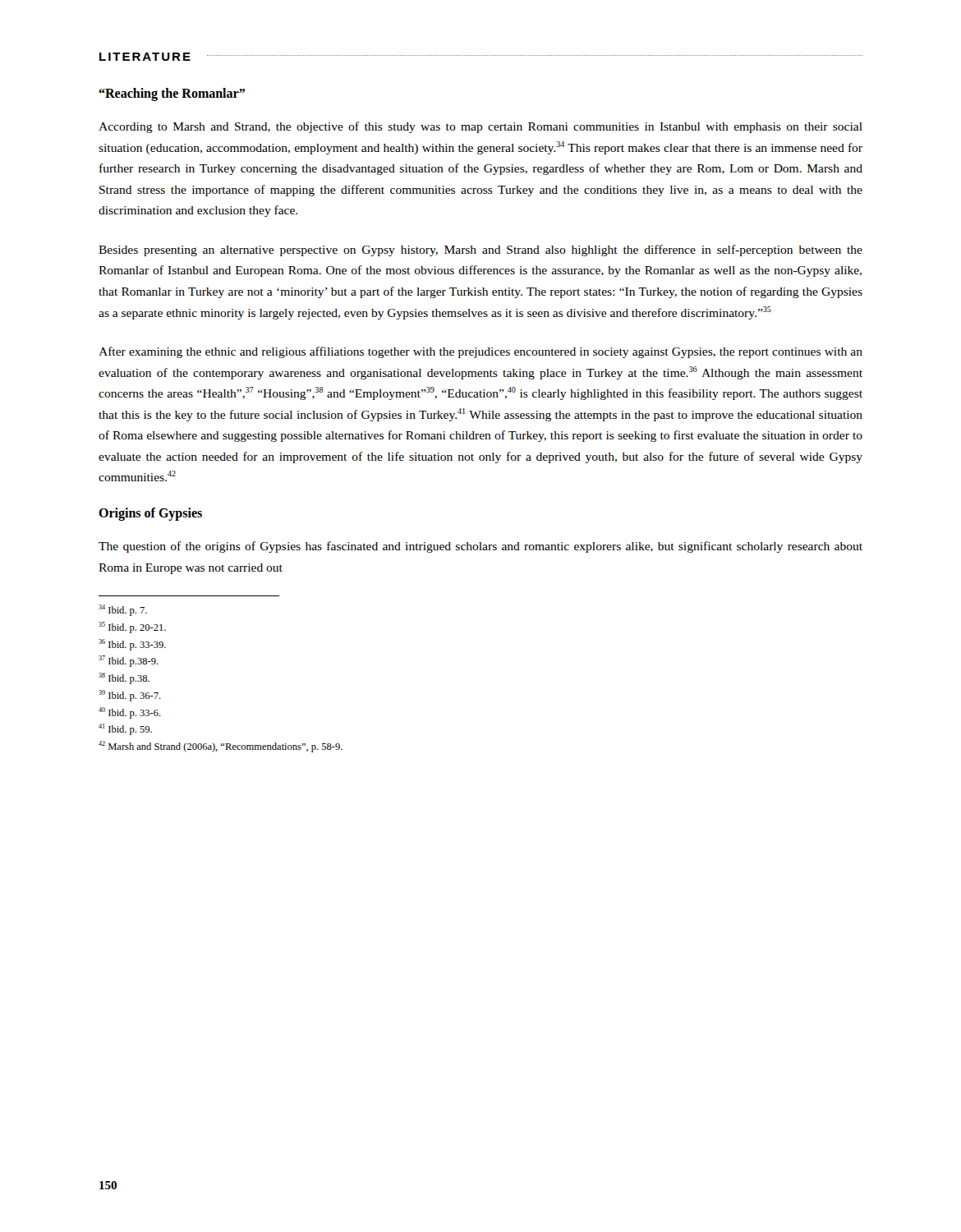Locate the text block starting "Origins of Gypsies"

coord(150,513)
